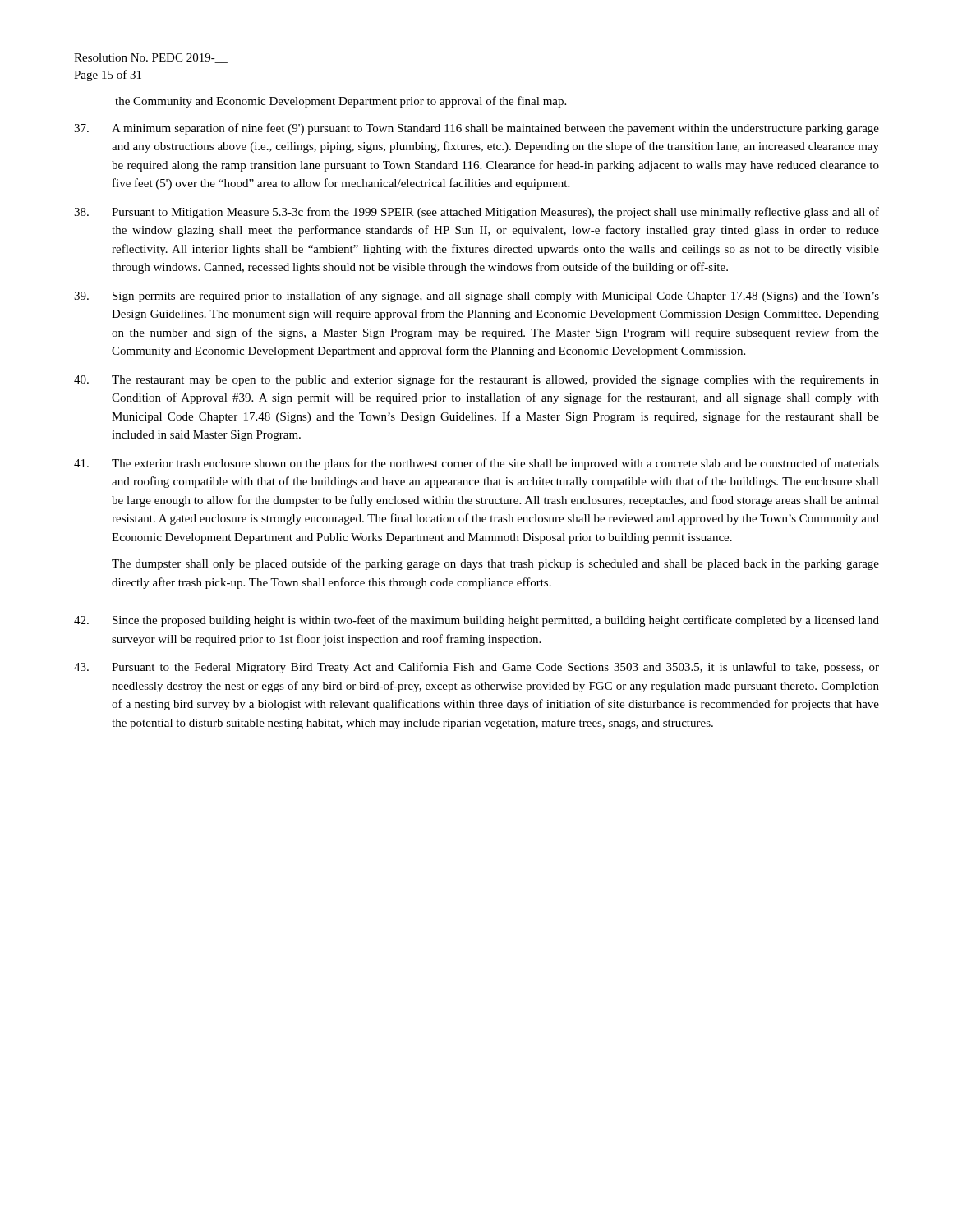Image resolution: width=953 pixels, height=1232 pixels.
Task: Select the list item that reads "41. The exterior trash enclosure shown on the"
Action: 476,523
